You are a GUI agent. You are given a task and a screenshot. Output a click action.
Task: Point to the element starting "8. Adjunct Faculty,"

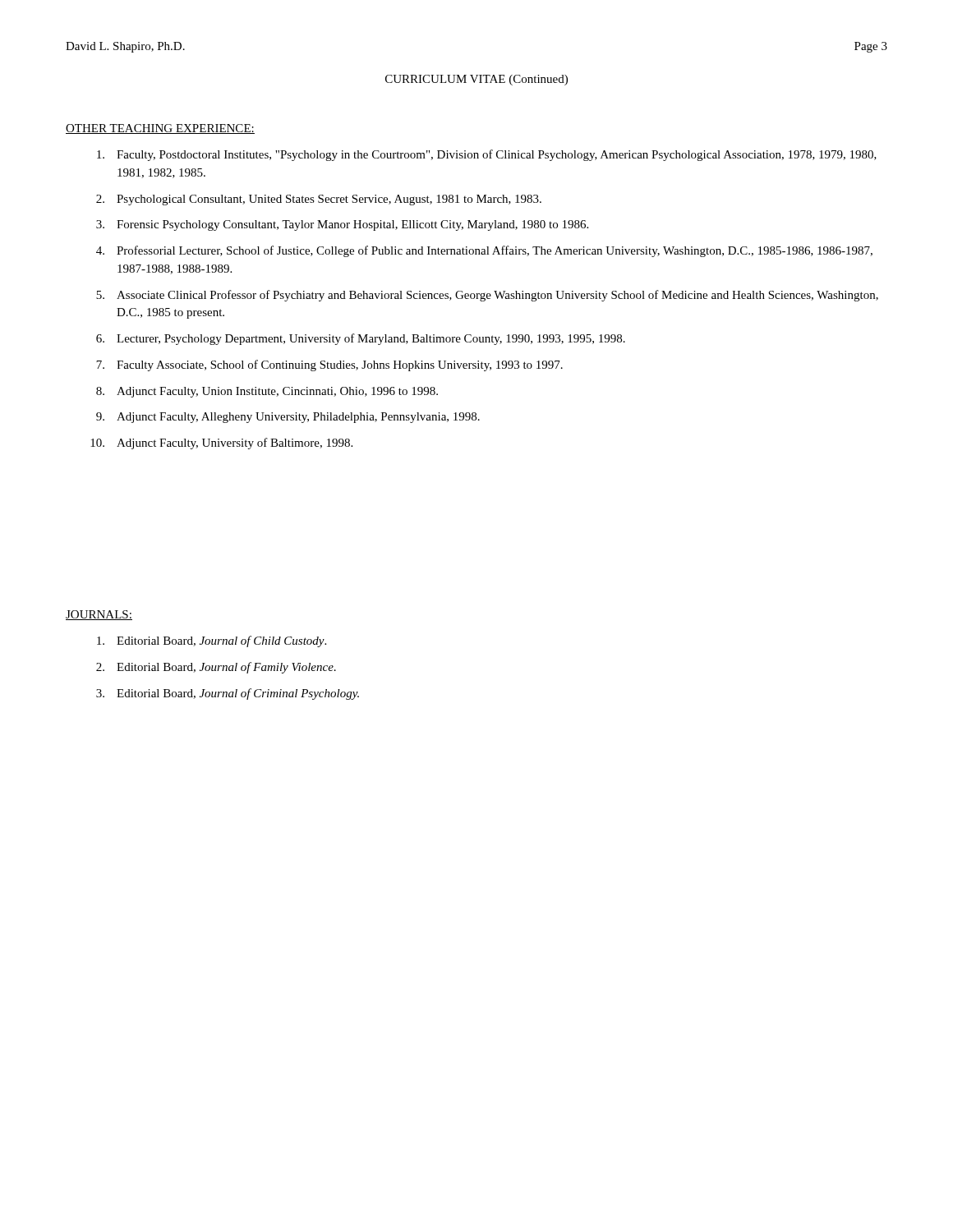click(267, 392)
